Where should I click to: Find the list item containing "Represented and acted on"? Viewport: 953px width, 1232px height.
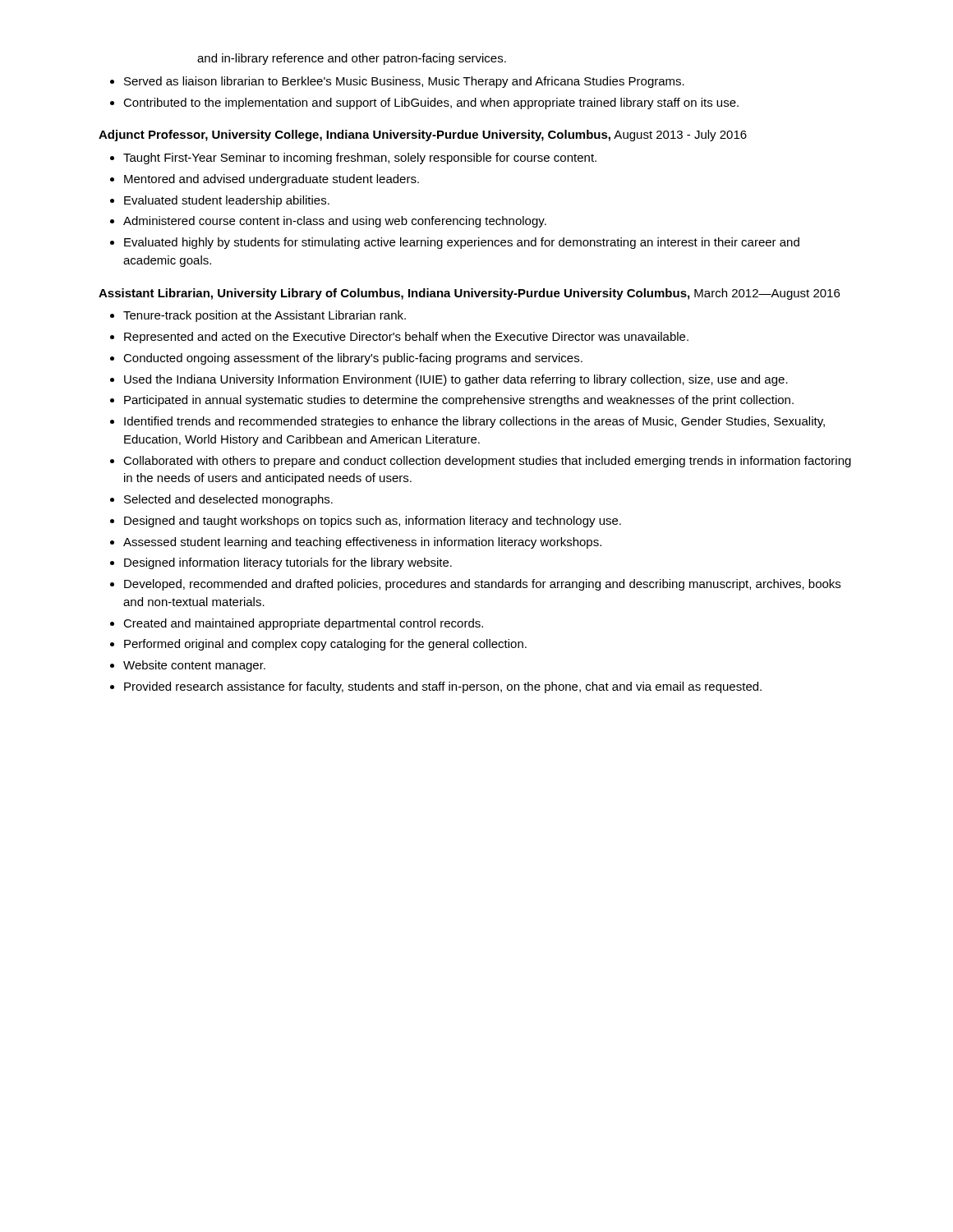click(489, 337)
